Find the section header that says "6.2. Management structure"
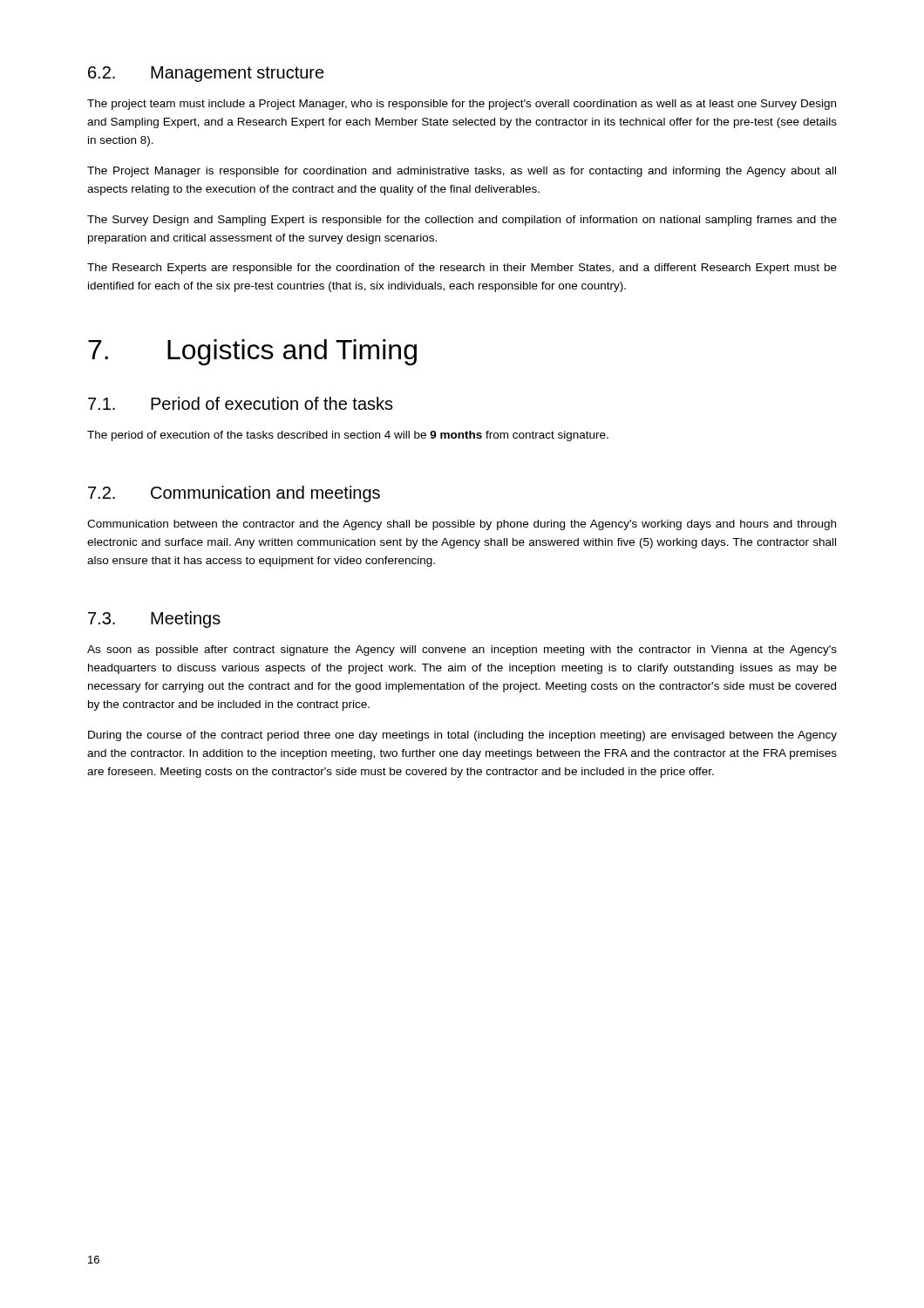Image resolution: width=924 pixels, height=1308 pixels. pos(206,73)
